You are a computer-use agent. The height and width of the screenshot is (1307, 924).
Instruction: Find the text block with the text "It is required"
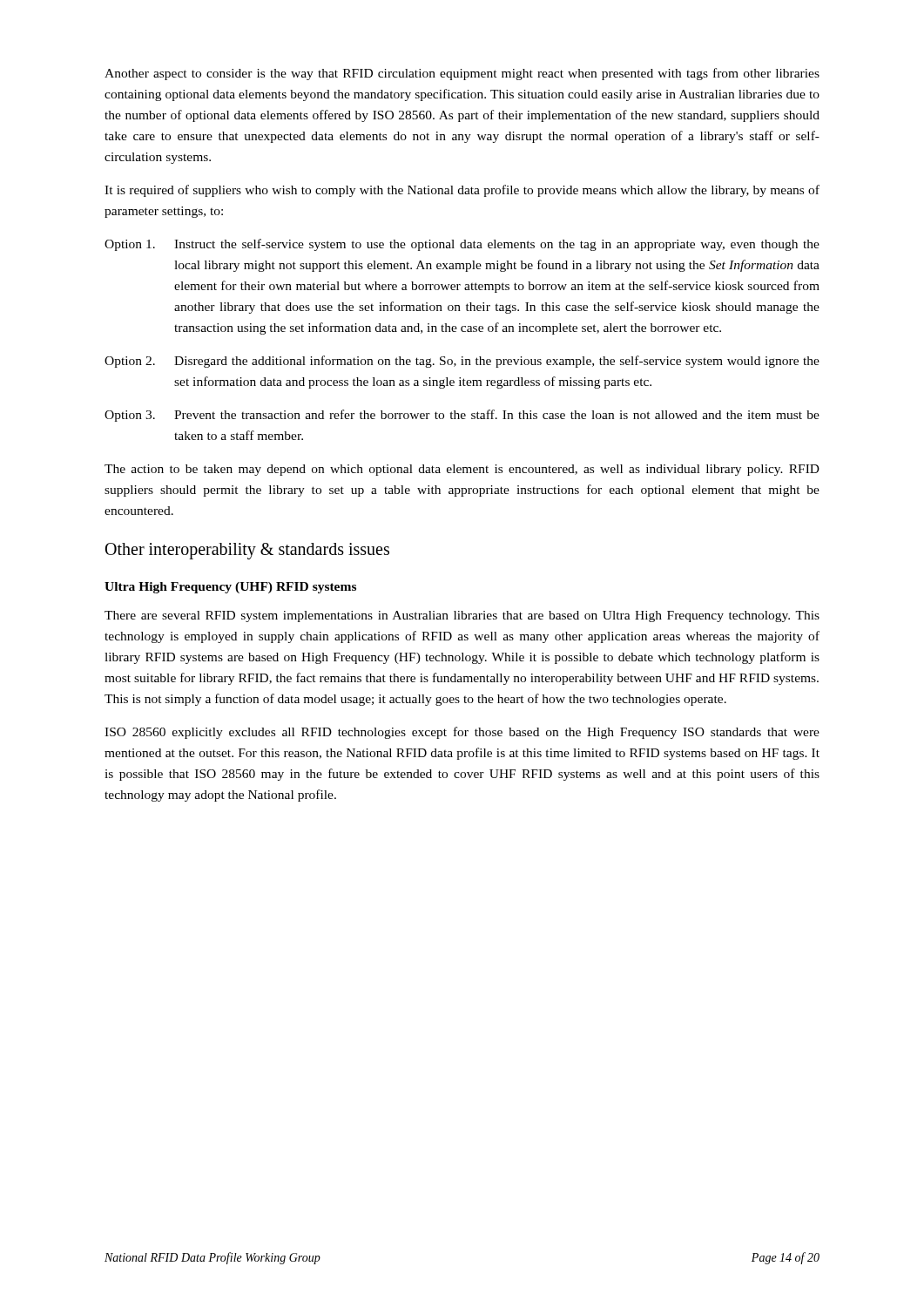point(462,200)
